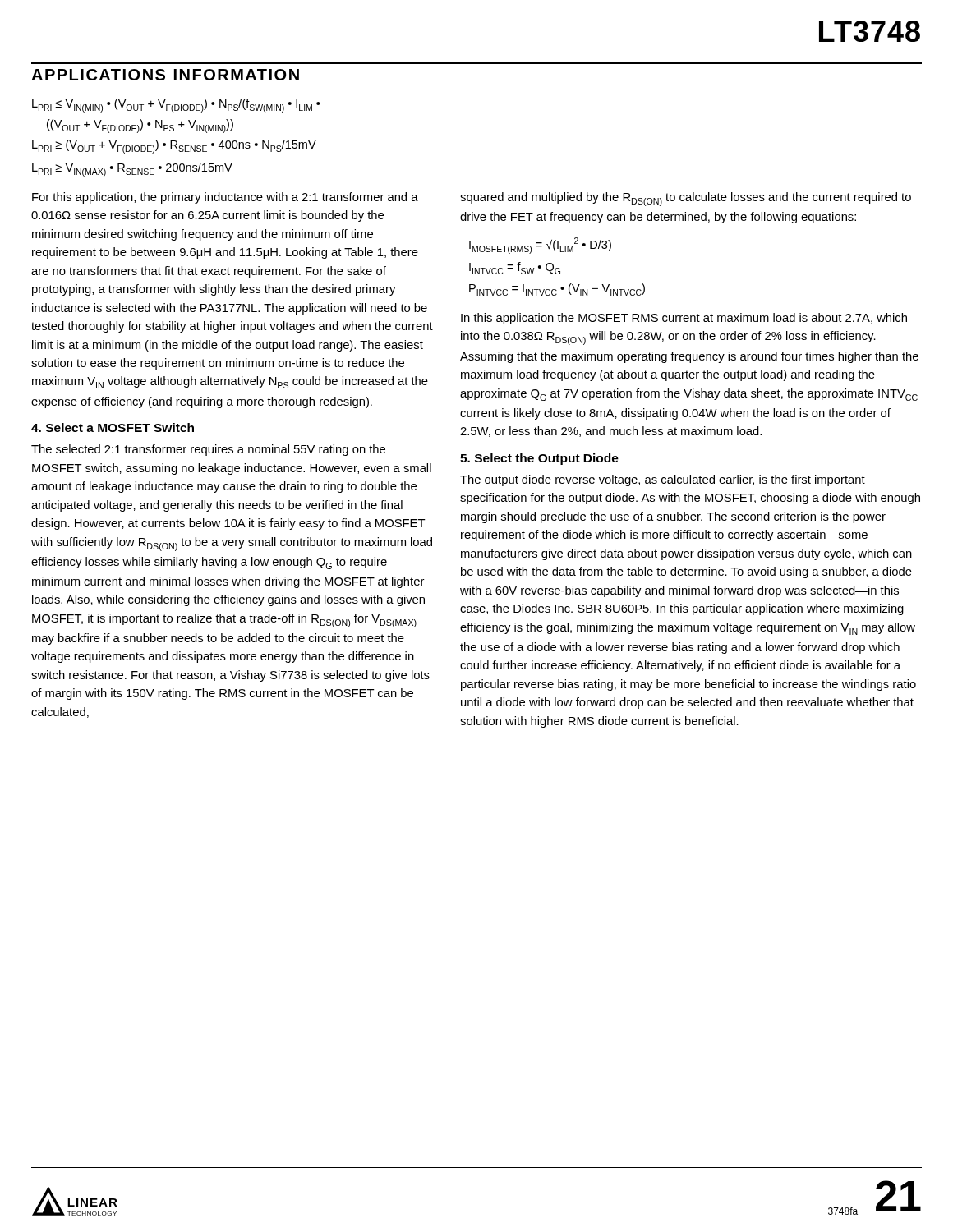Where is the passage that starts "For this application,"?

click(x=232, y=299)
